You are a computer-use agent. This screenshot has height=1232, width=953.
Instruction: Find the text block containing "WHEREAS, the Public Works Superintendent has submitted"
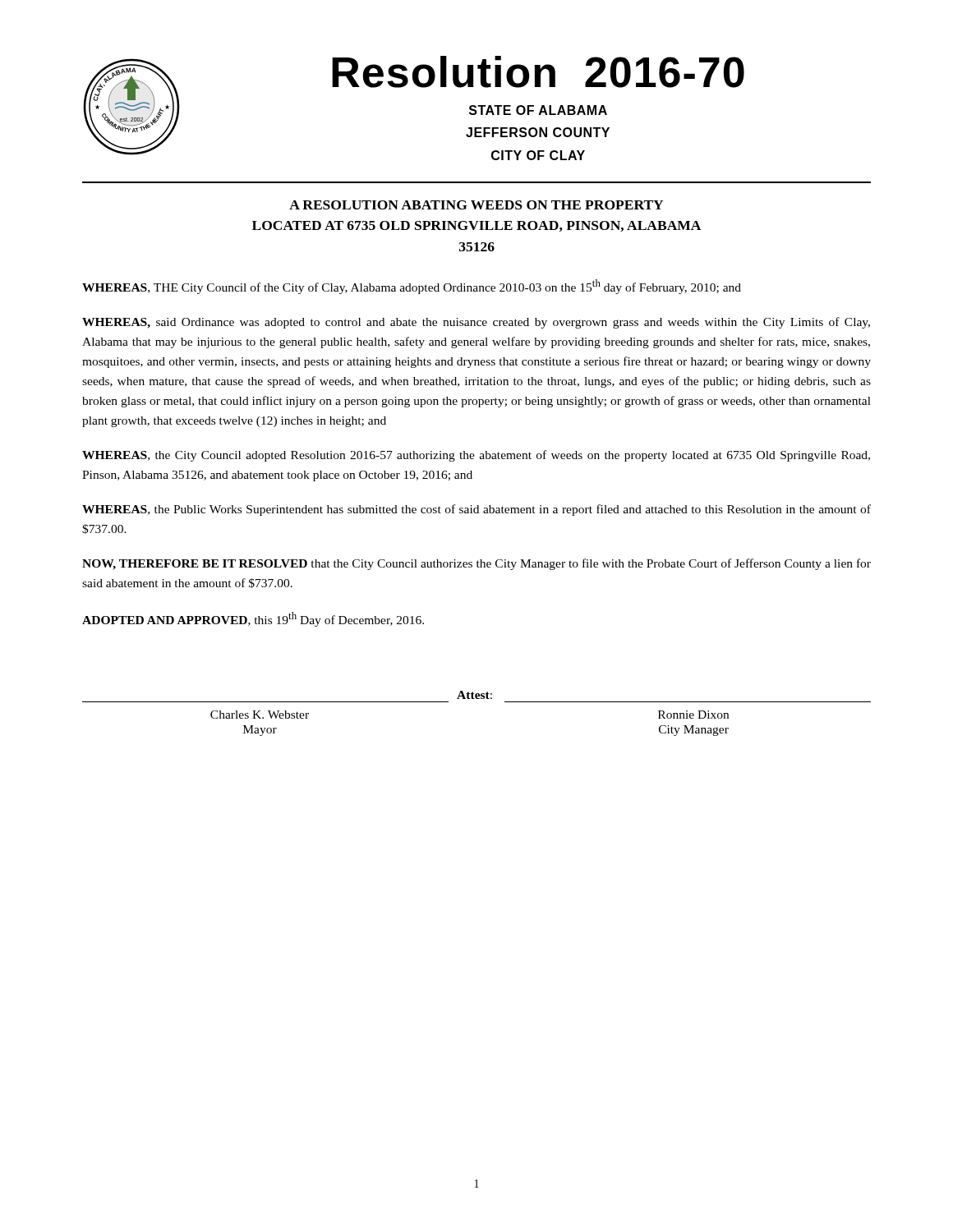476,519
